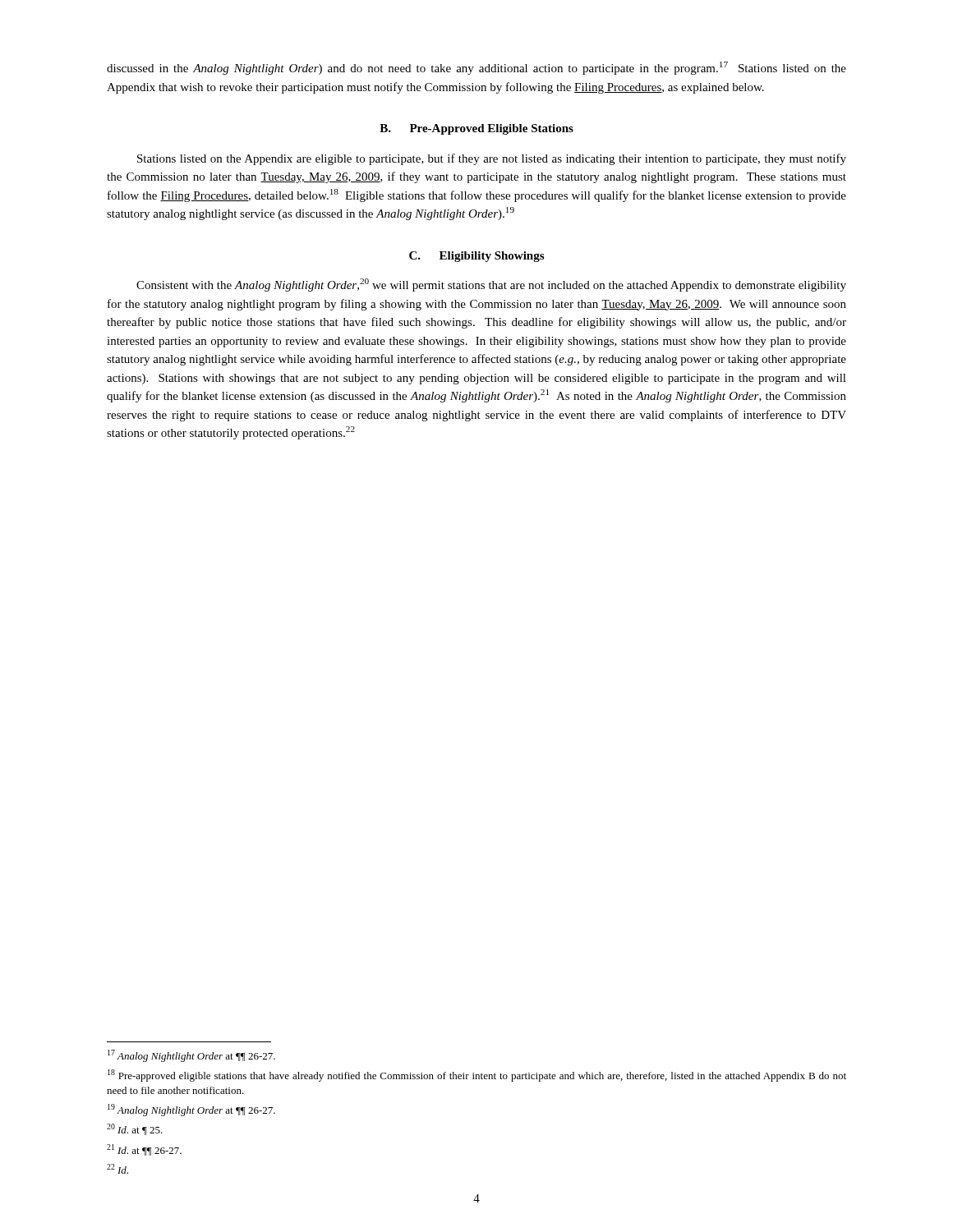Find the text block containing "Consistent with the"
This screenshot has width=953, height=1232.
tap(476, 358)
